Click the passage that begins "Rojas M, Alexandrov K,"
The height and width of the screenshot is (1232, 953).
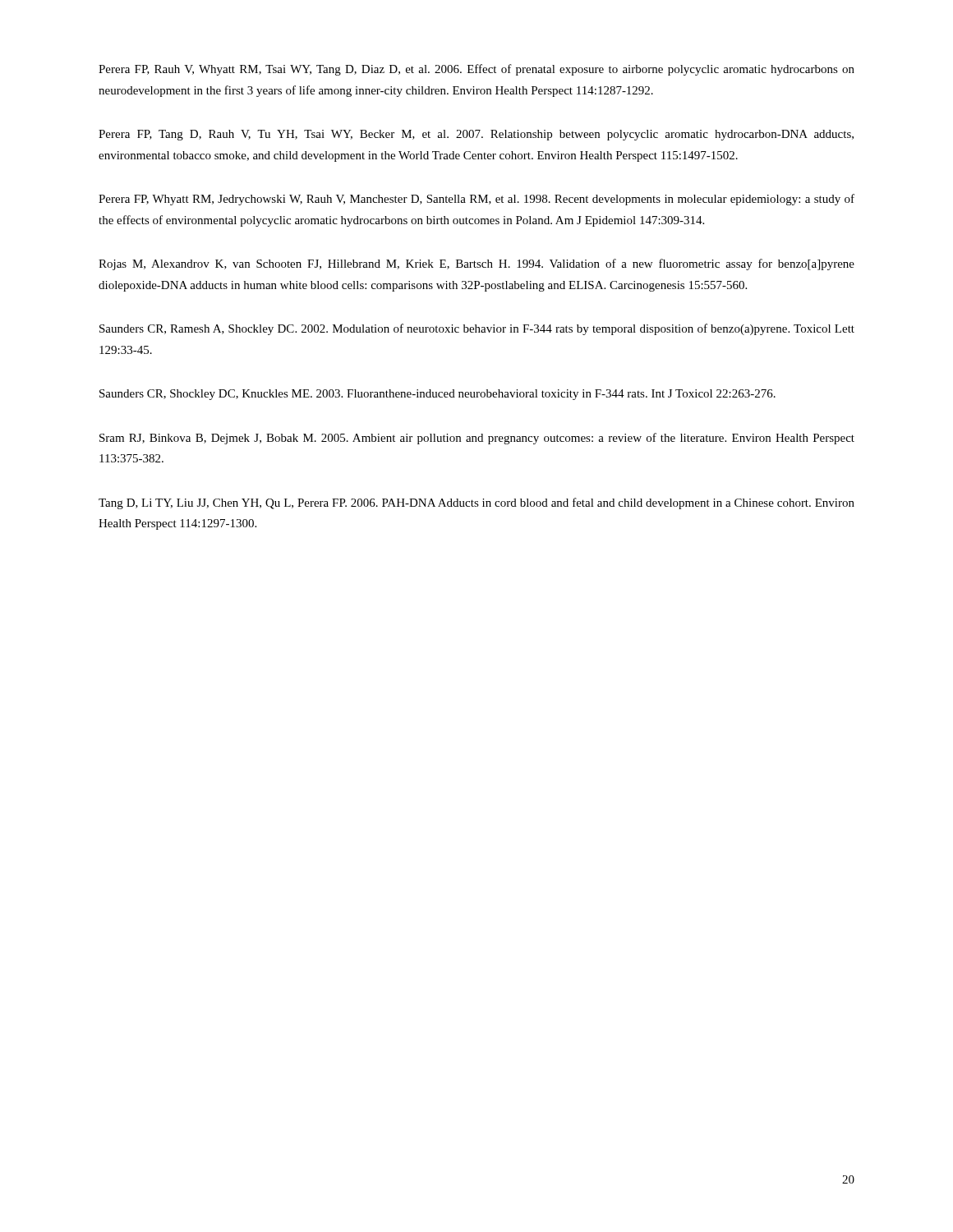tap(476, 274)
